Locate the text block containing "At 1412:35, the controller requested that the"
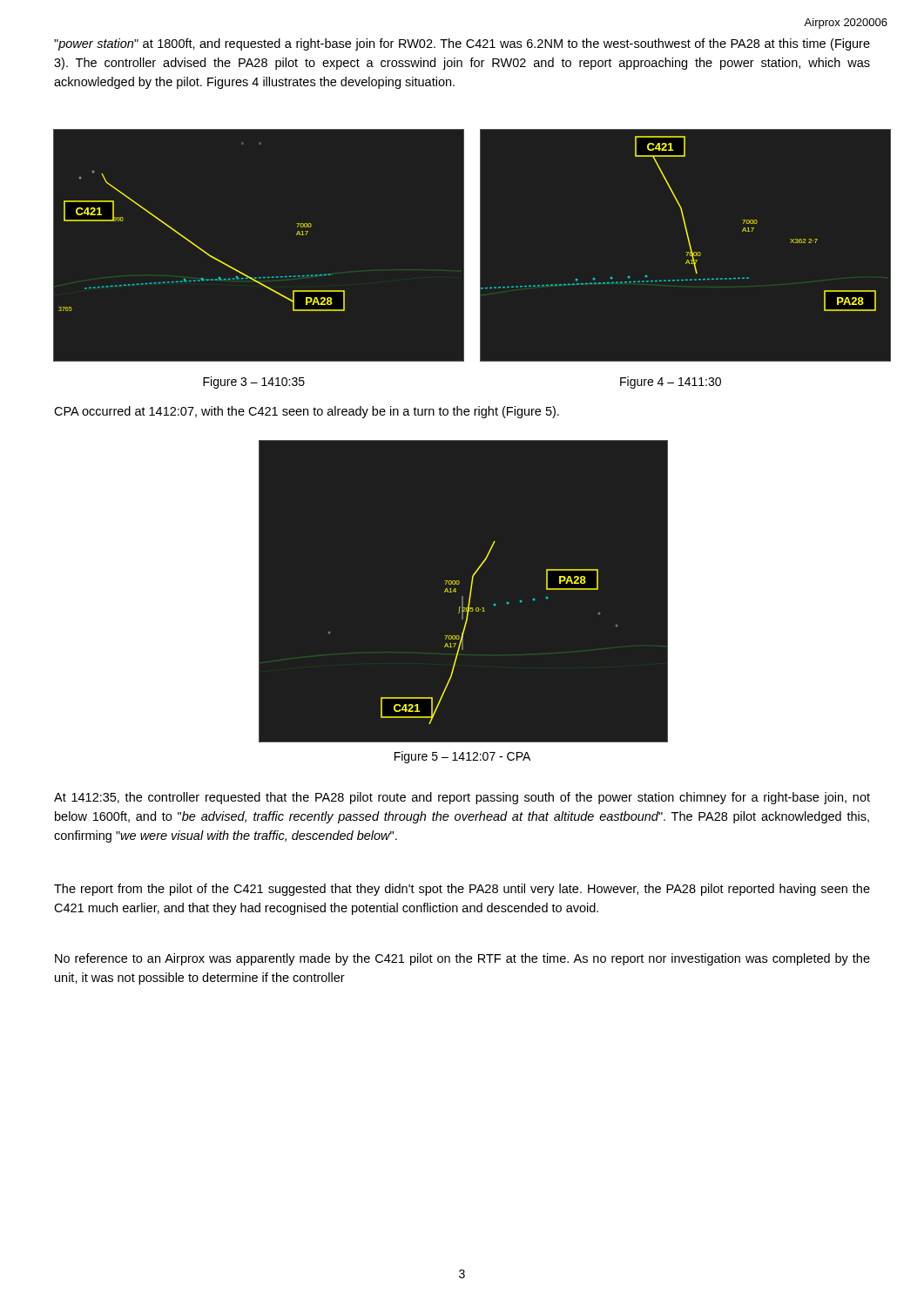This screenshot has width=924, height=1307. 462,816
